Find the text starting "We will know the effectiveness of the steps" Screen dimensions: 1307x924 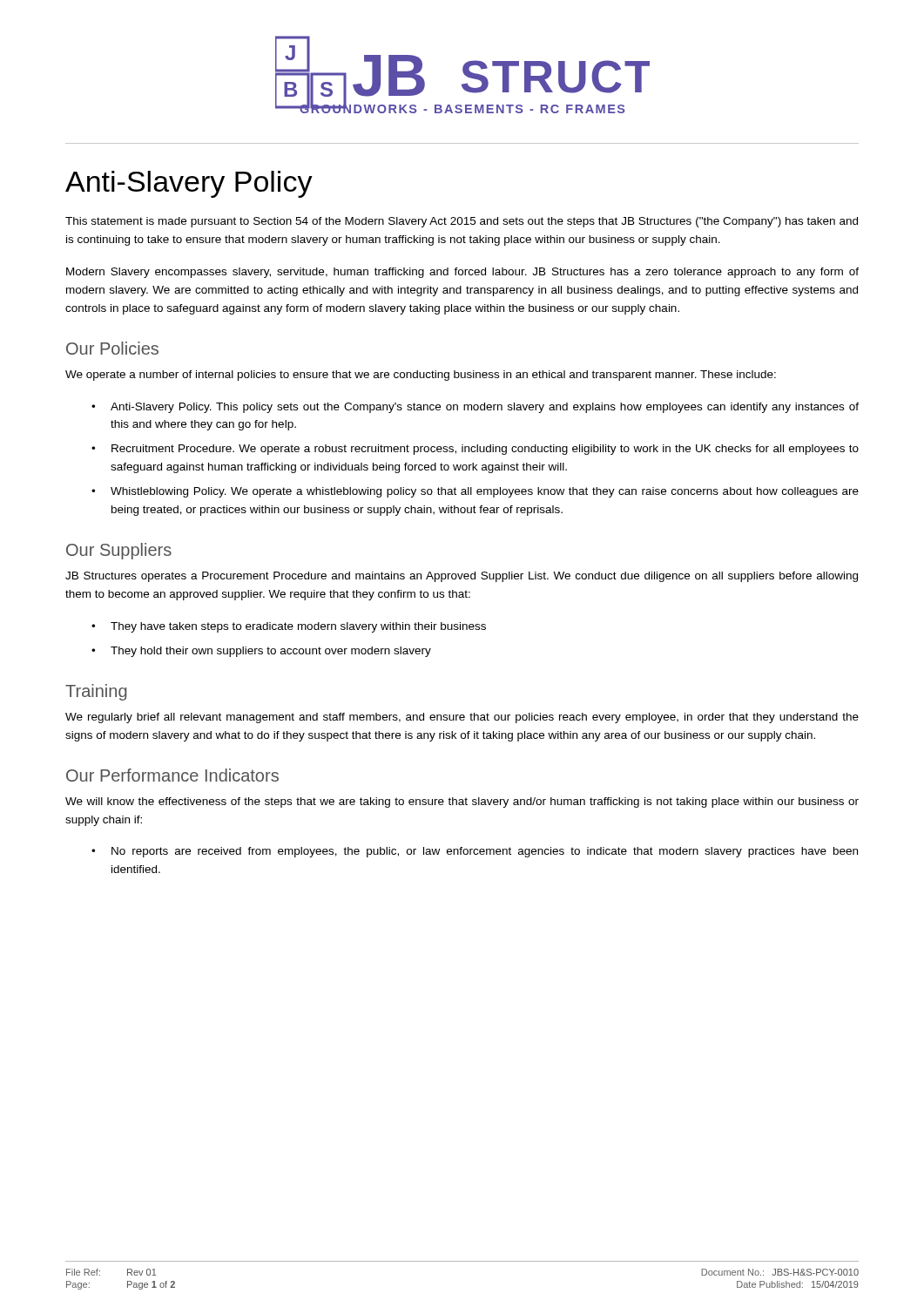click(x=462, y=810)
